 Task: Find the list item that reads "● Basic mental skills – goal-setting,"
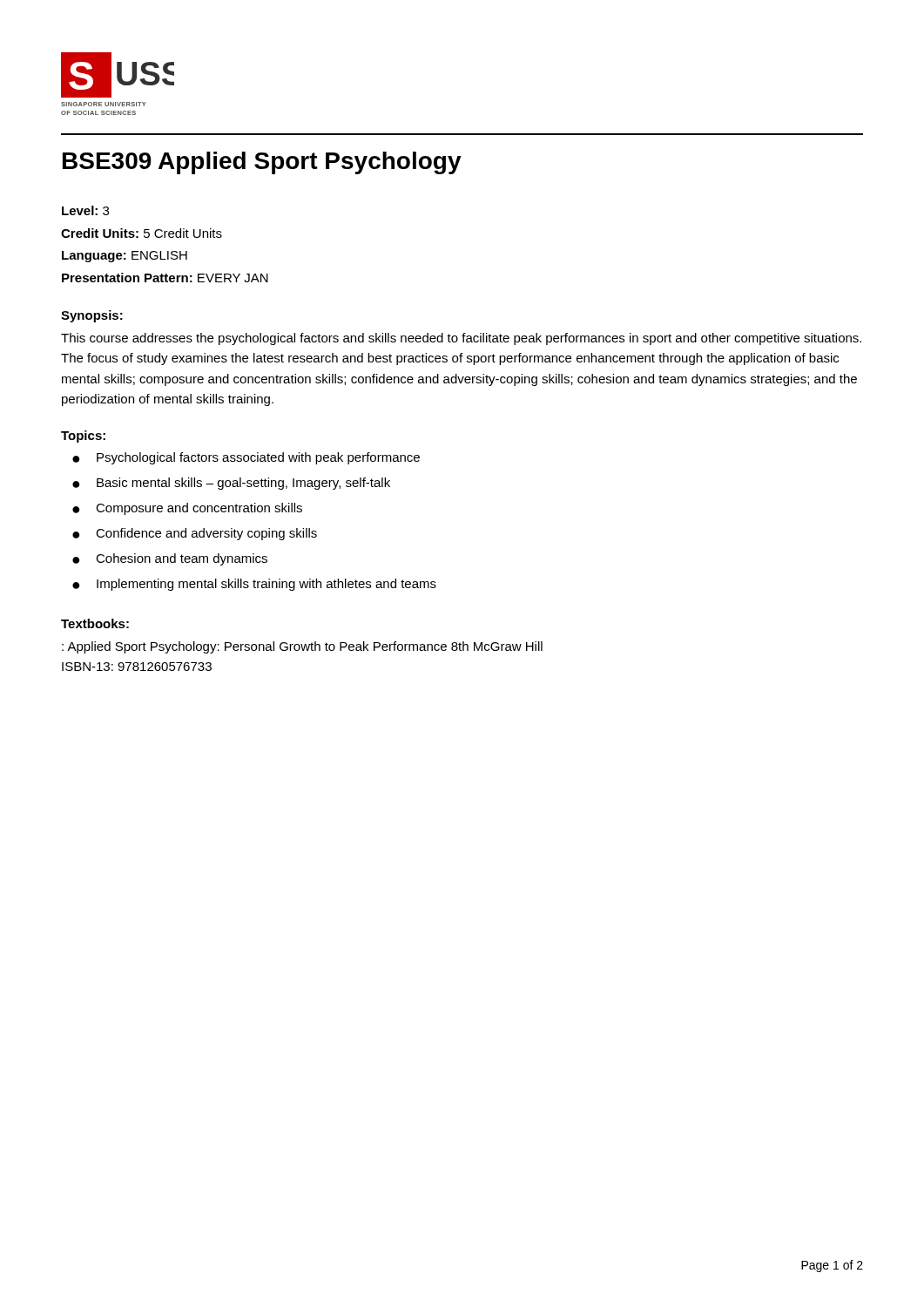click(x=231, y=484)
